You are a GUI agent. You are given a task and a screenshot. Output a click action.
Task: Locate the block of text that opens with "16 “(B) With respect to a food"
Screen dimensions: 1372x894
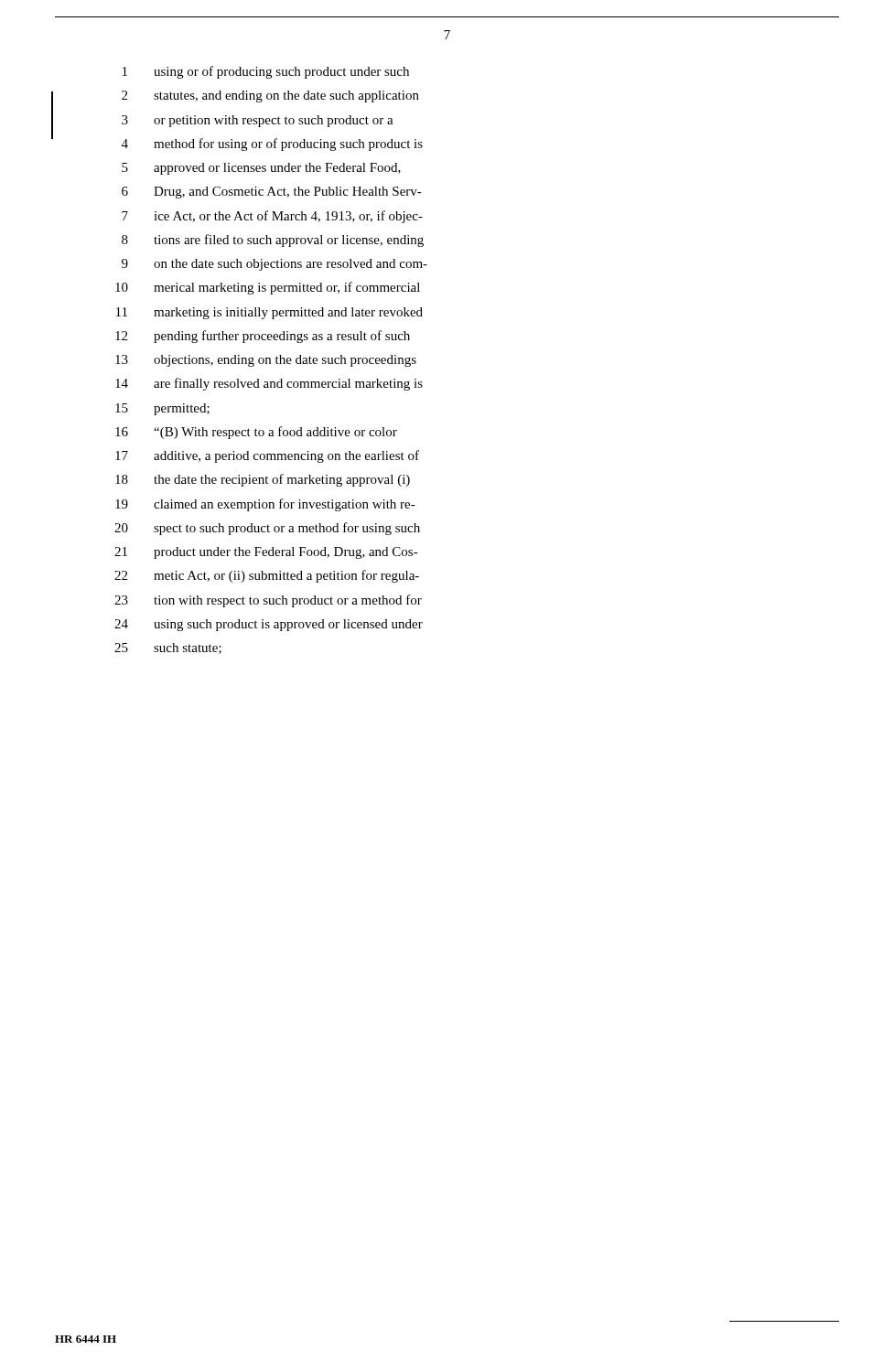(256, 433)
